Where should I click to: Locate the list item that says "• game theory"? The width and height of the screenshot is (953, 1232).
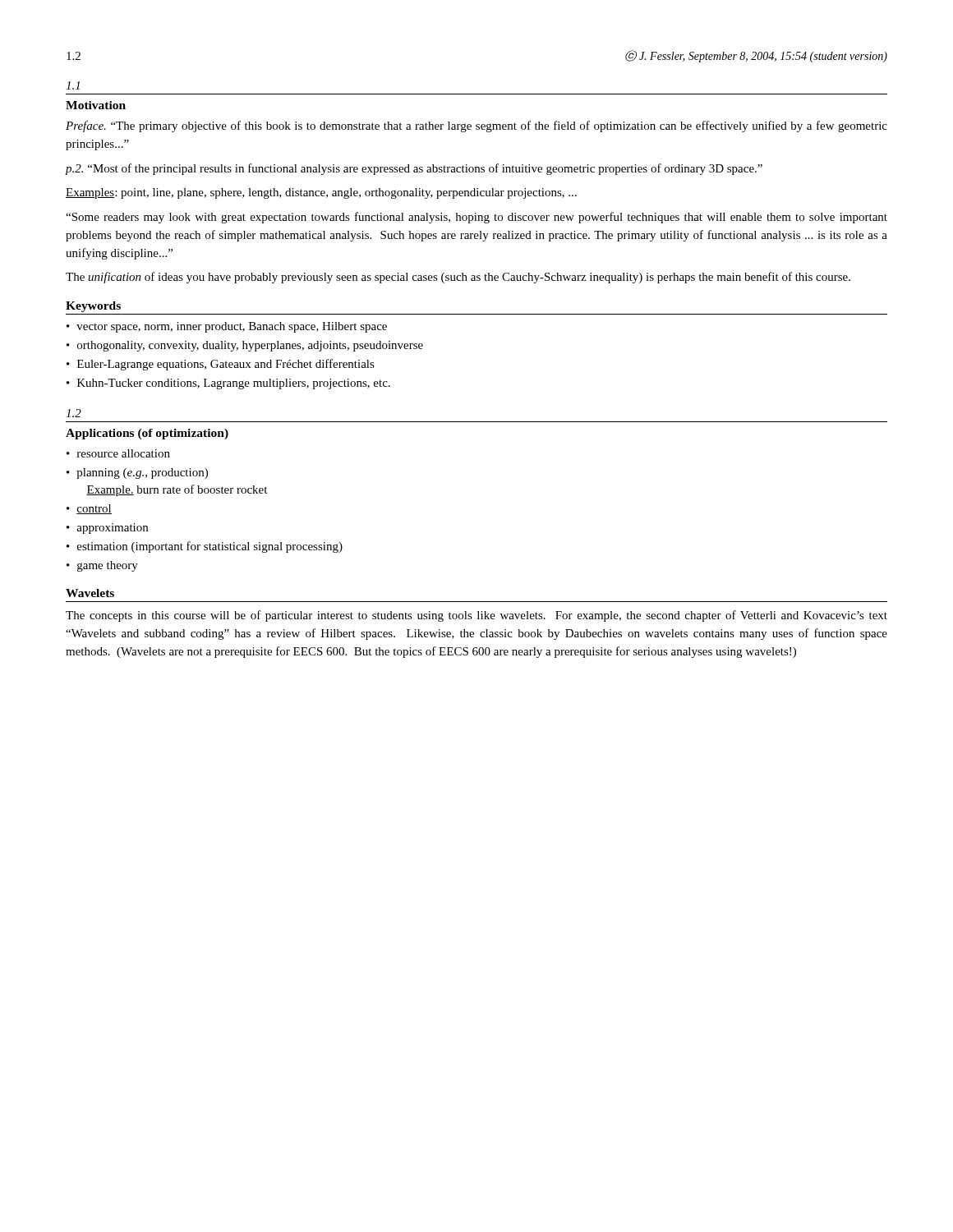[102, 565]
